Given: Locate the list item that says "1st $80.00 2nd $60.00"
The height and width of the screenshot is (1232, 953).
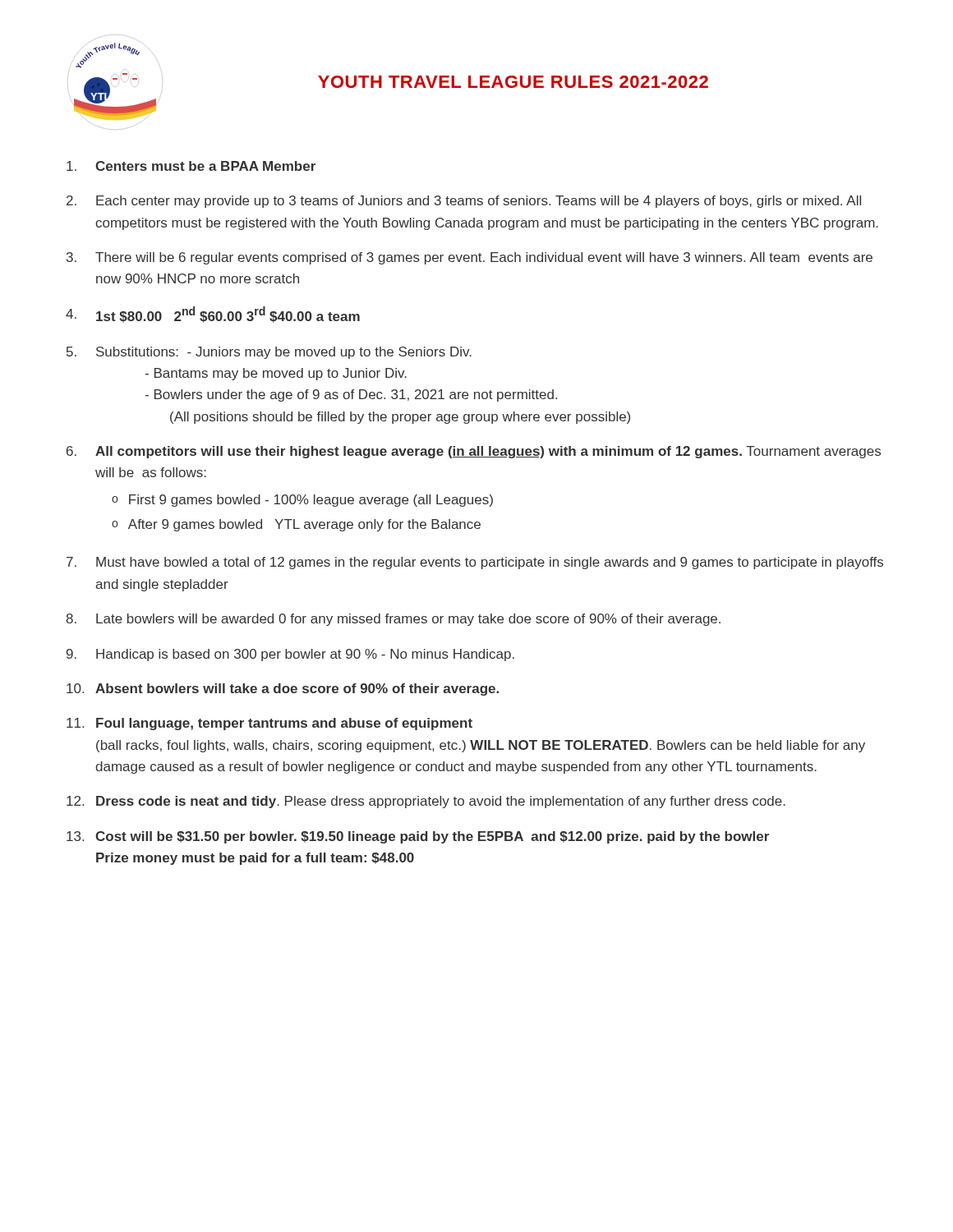Looking at the screenshot, I should [x=228, y=315].
